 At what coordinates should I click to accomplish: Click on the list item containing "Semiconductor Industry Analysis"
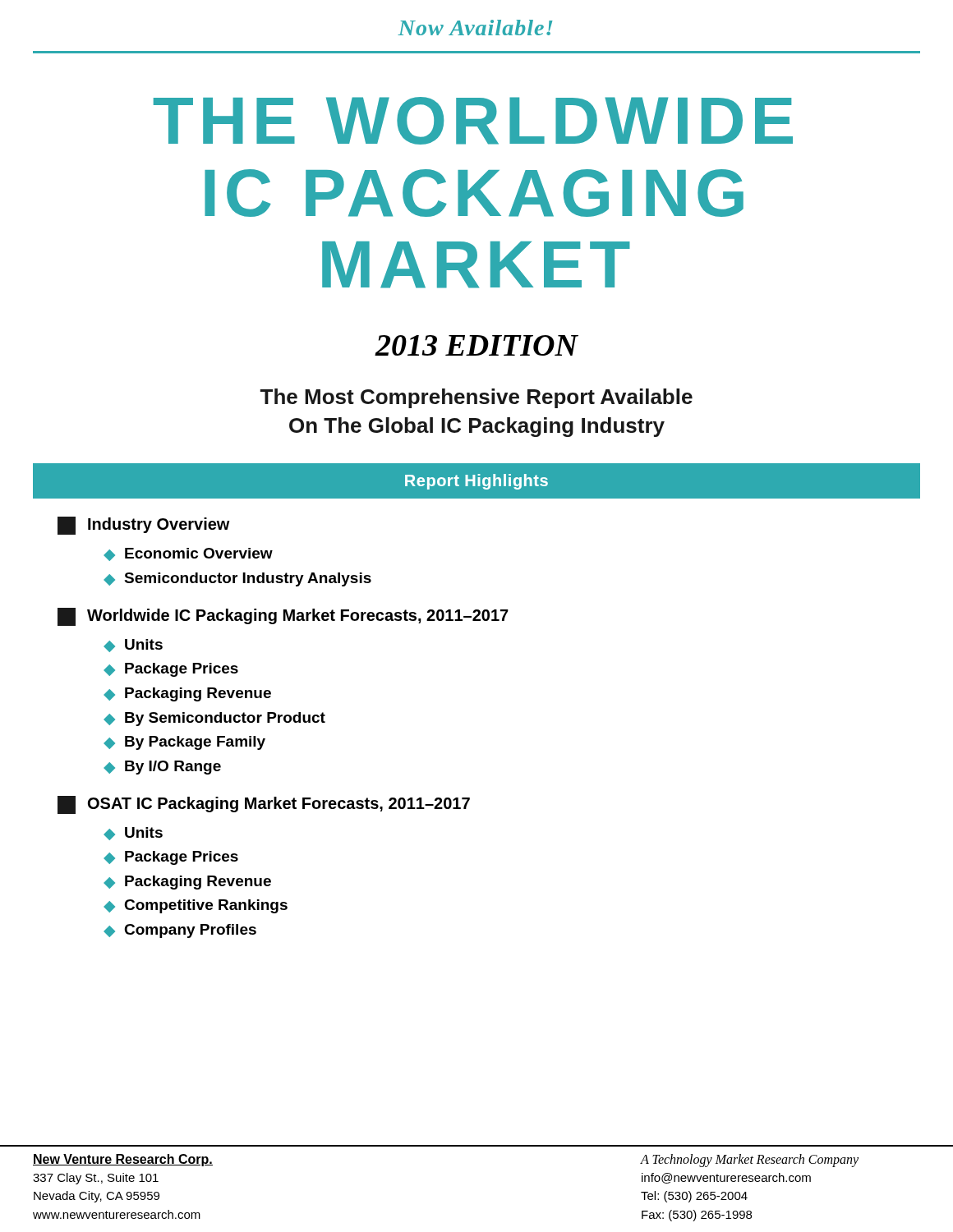(x=248, y=578)
